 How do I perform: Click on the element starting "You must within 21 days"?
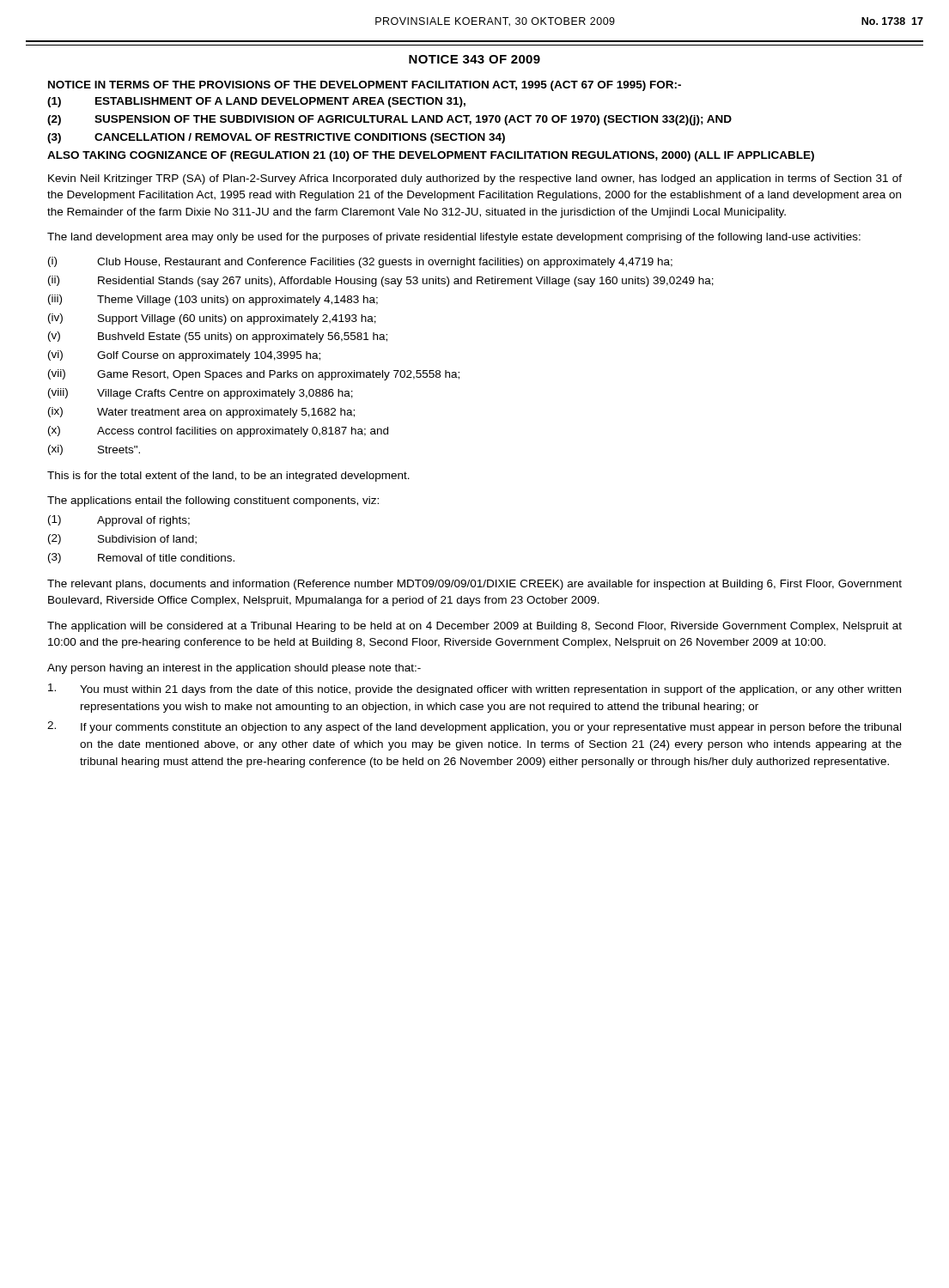tap(474, 698)
